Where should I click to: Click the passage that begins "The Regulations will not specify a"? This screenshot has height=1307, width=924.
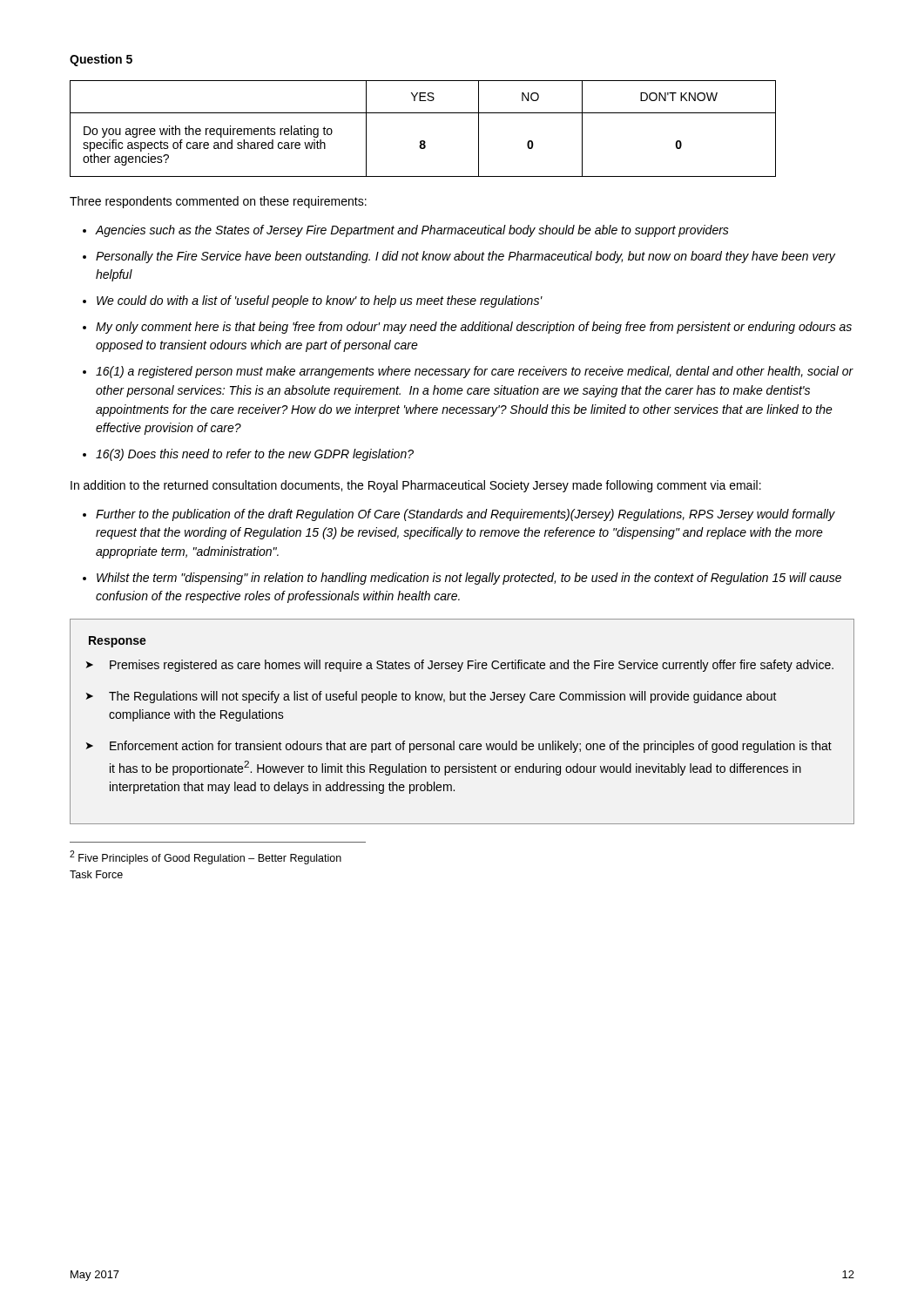click(443, 705)
